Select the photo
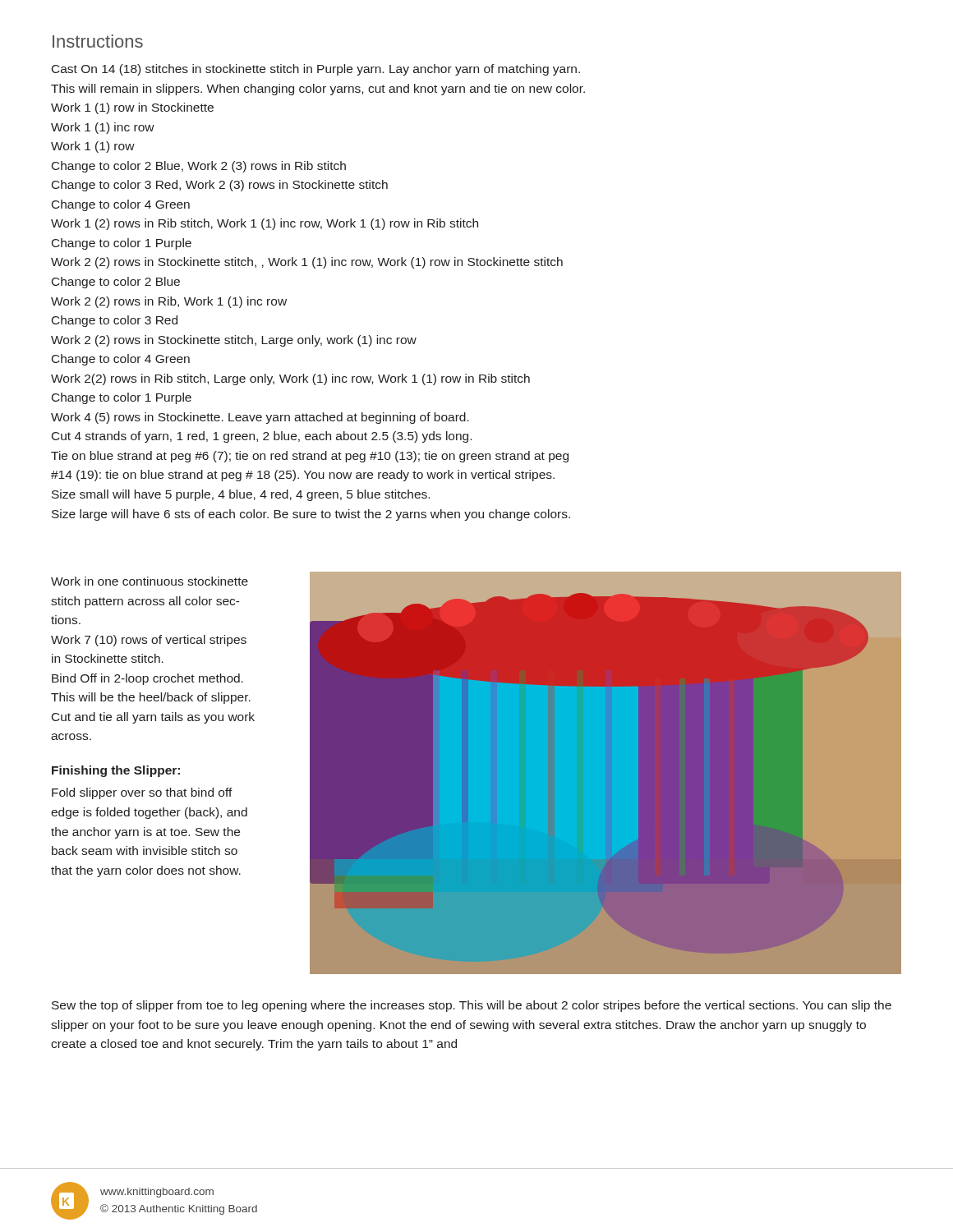The width and height of the screenshot is (953, 1232). coord(605,773)
